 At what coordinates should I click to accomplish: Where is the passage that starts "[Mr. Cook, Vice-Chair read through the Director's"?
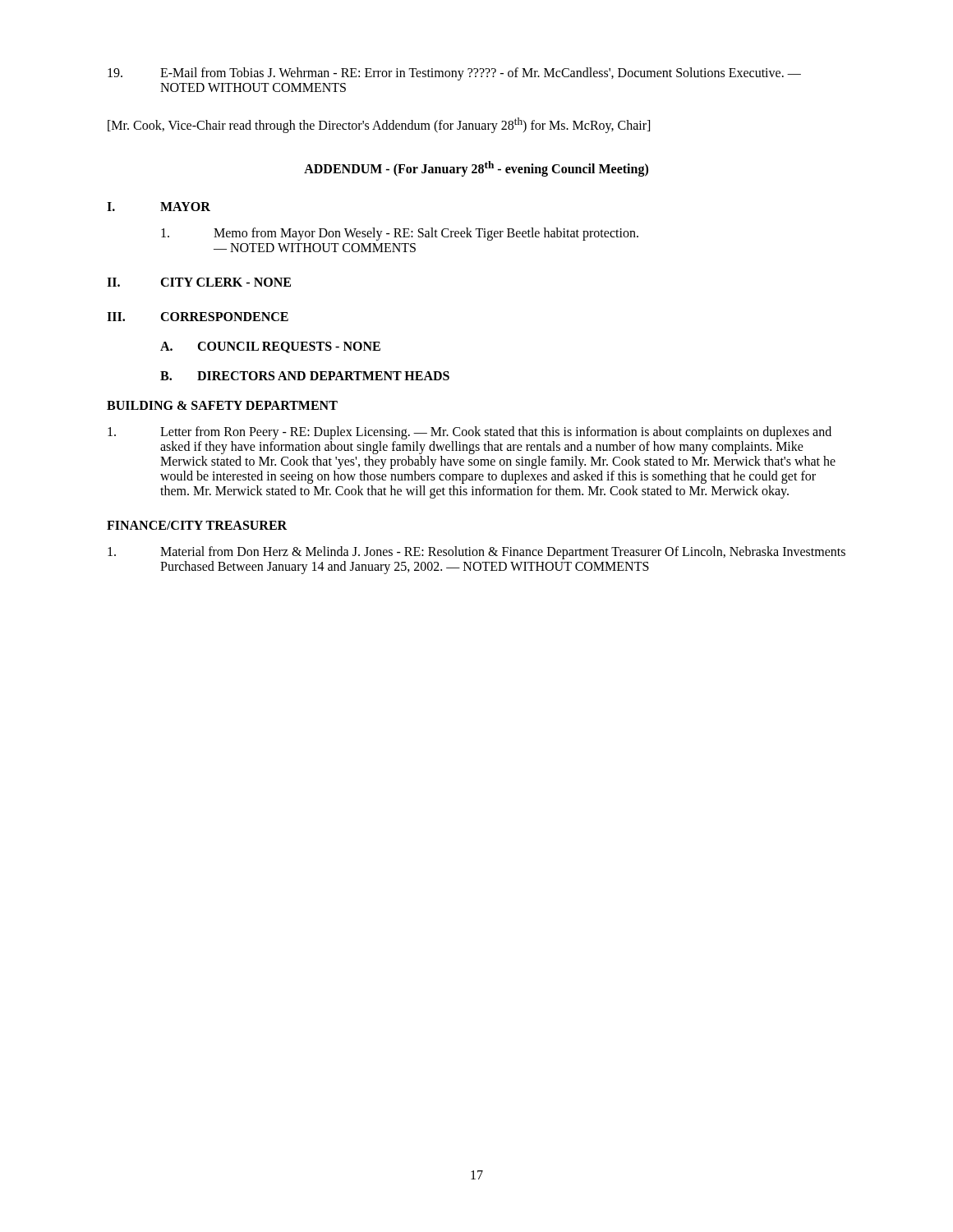tap(379, 124)
